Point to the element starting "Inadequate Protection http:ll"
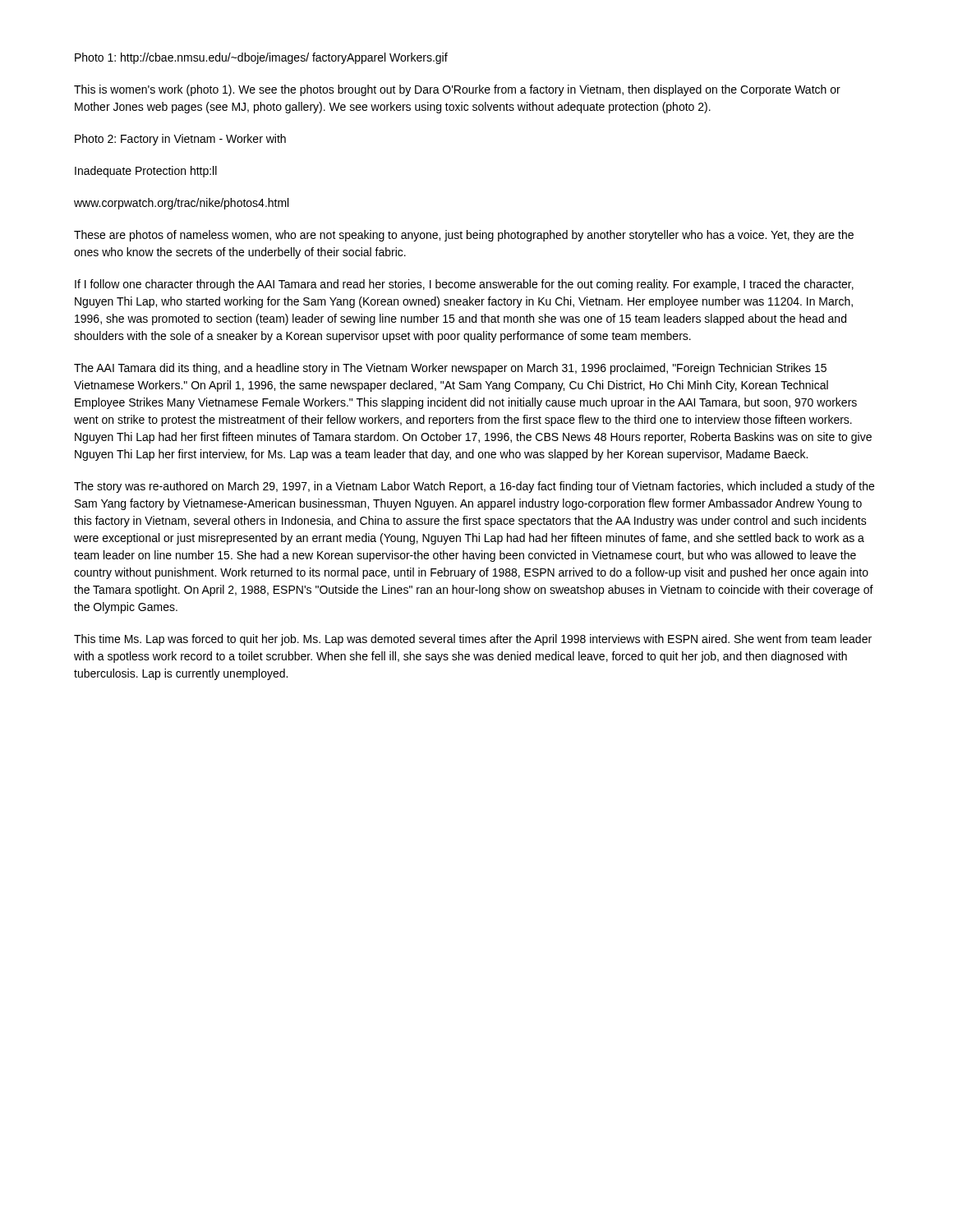Viewport: 953px width, 1232px height. [x=146, y=171]
